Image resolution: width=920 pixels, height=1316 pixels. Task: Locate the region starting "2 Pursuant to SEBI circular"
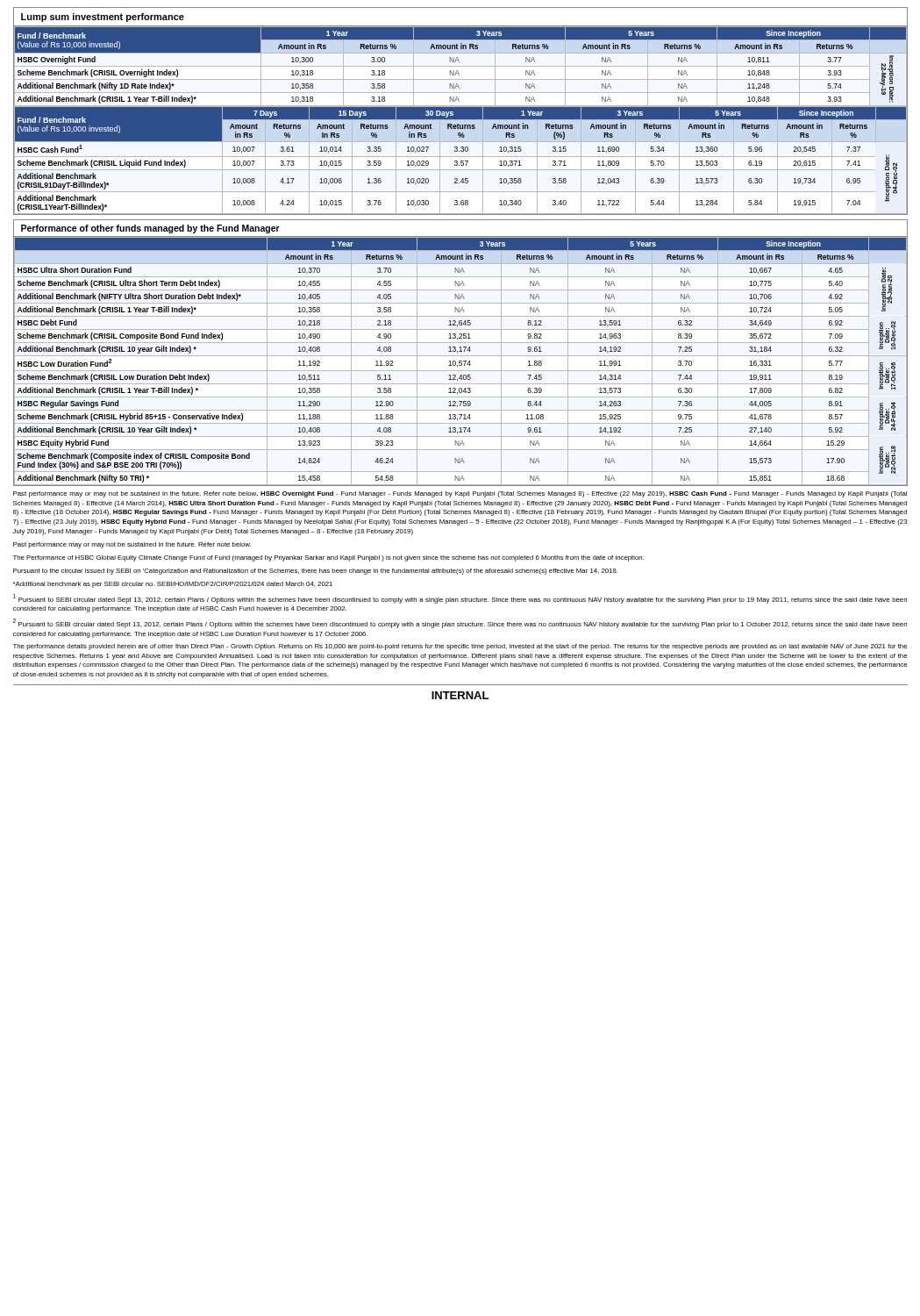[460, 628]
